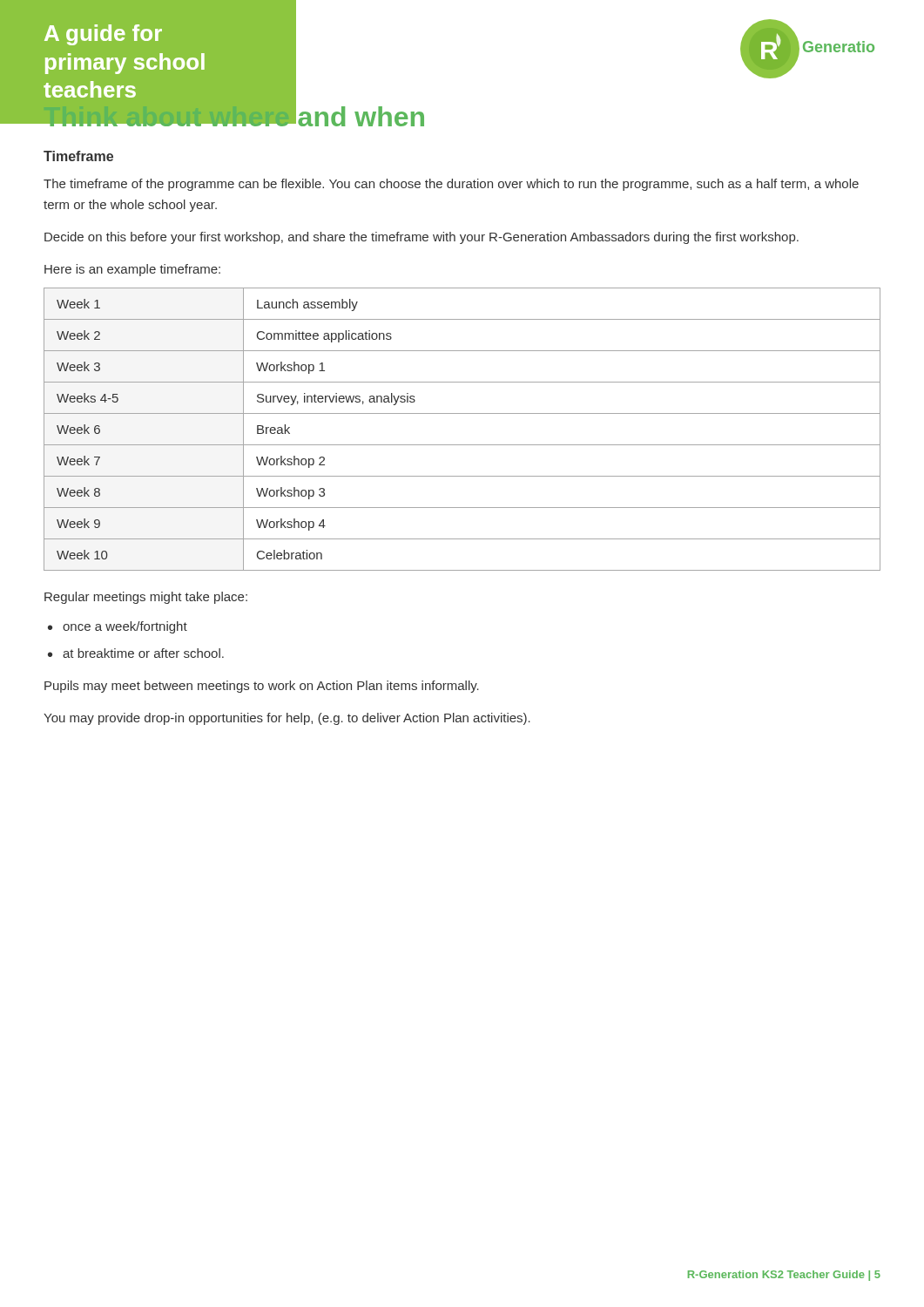Select the section header
This screenshot has height=1307, width=924.
[x=79, y=157]
